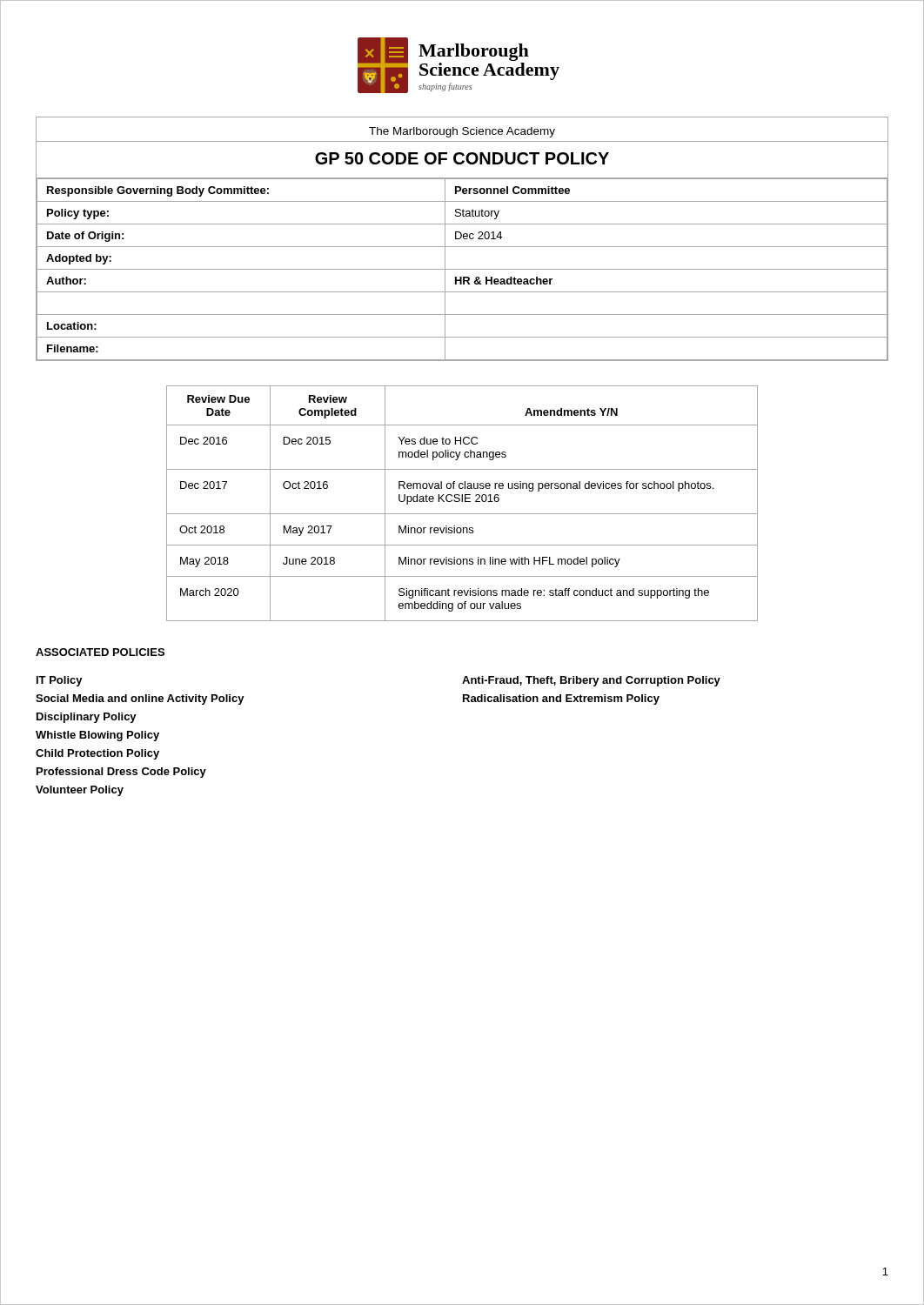Click on the element starting "Volunteer Policy"
This screenshot has width=924, height=1305.
[80, 790]
